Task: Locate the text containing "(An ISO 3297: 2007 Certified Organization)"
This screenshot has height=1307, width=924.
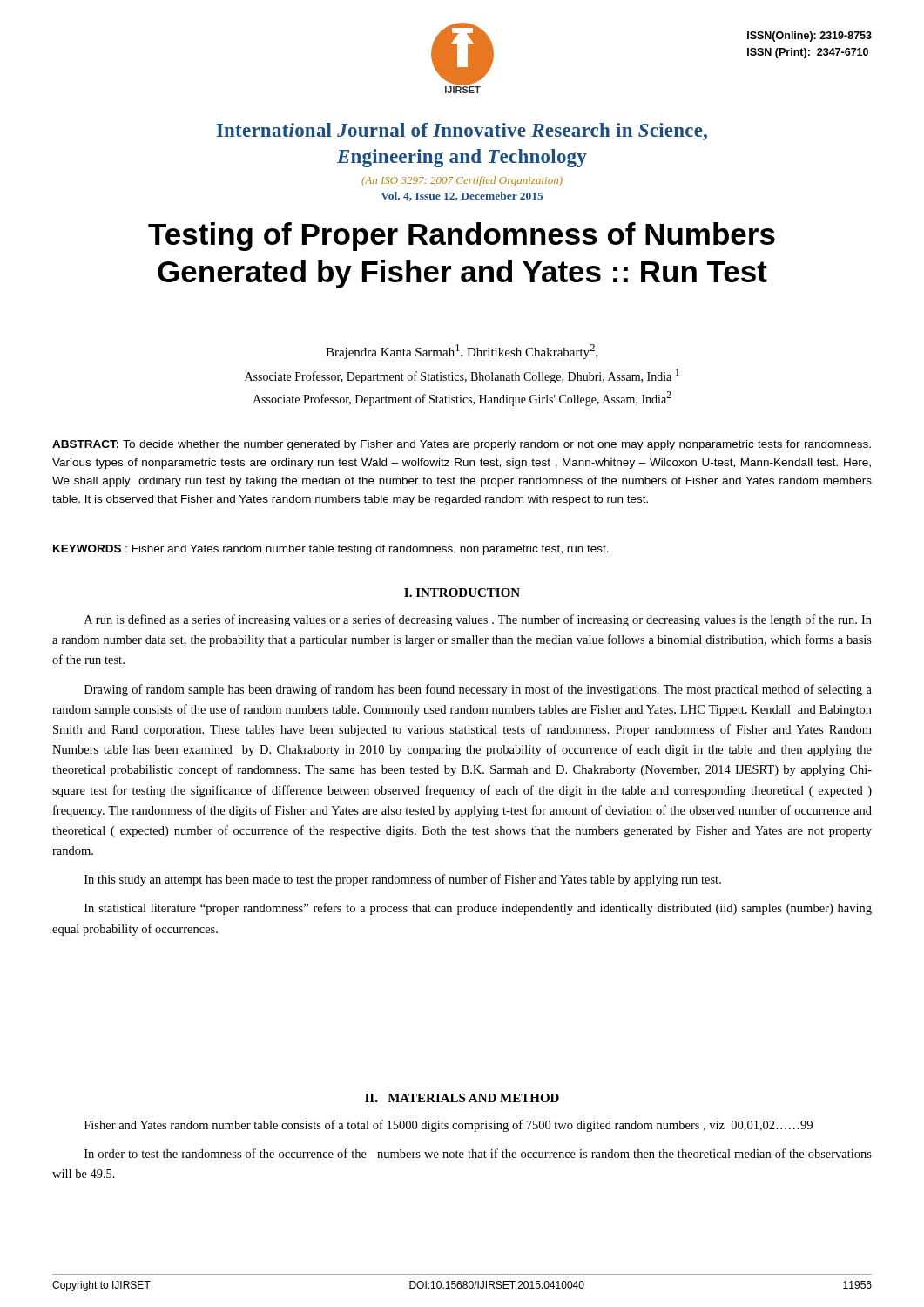Action: tap(462, 180)
